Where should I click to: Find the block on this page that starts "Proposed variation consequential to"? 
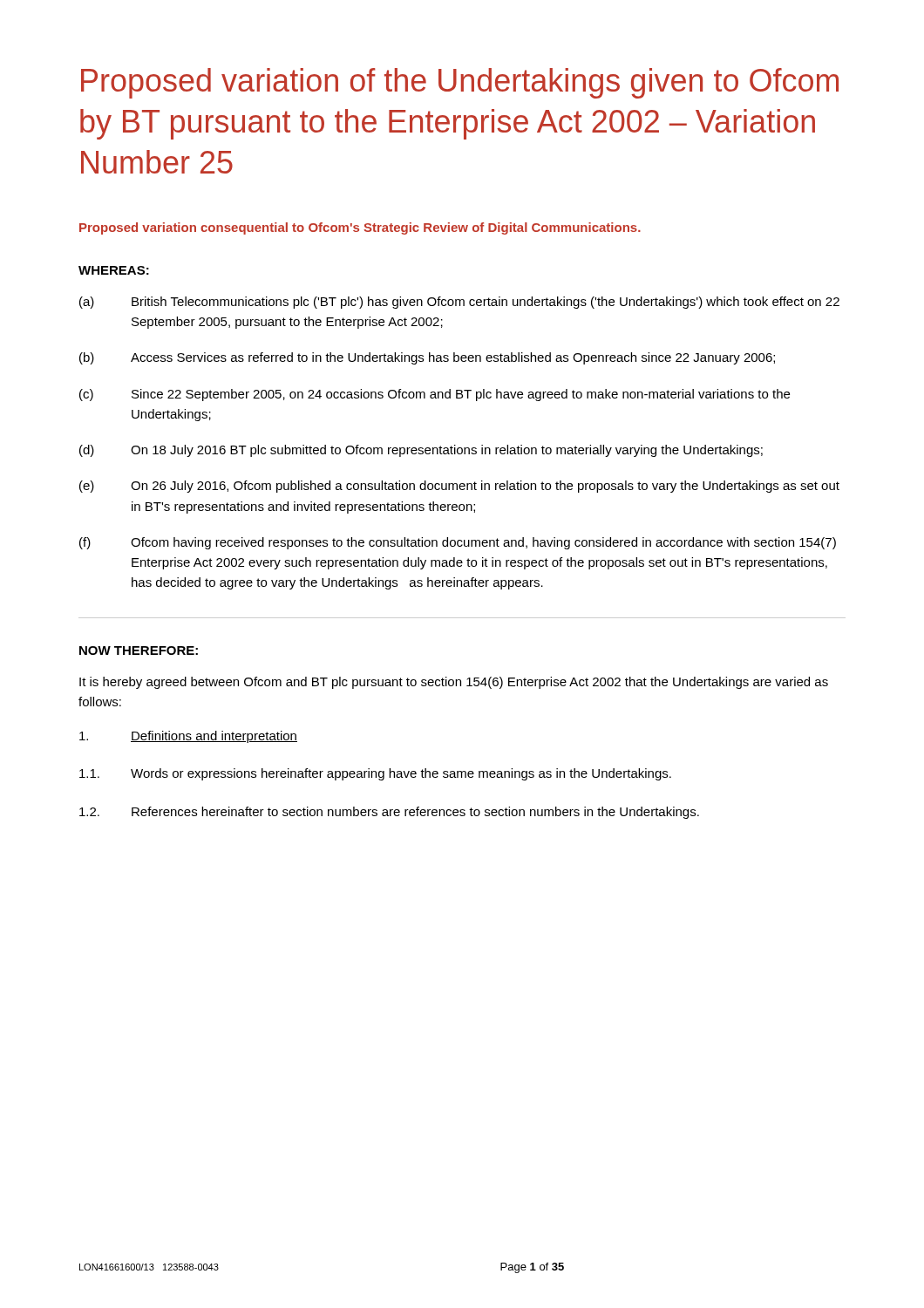tap(360, 228)
